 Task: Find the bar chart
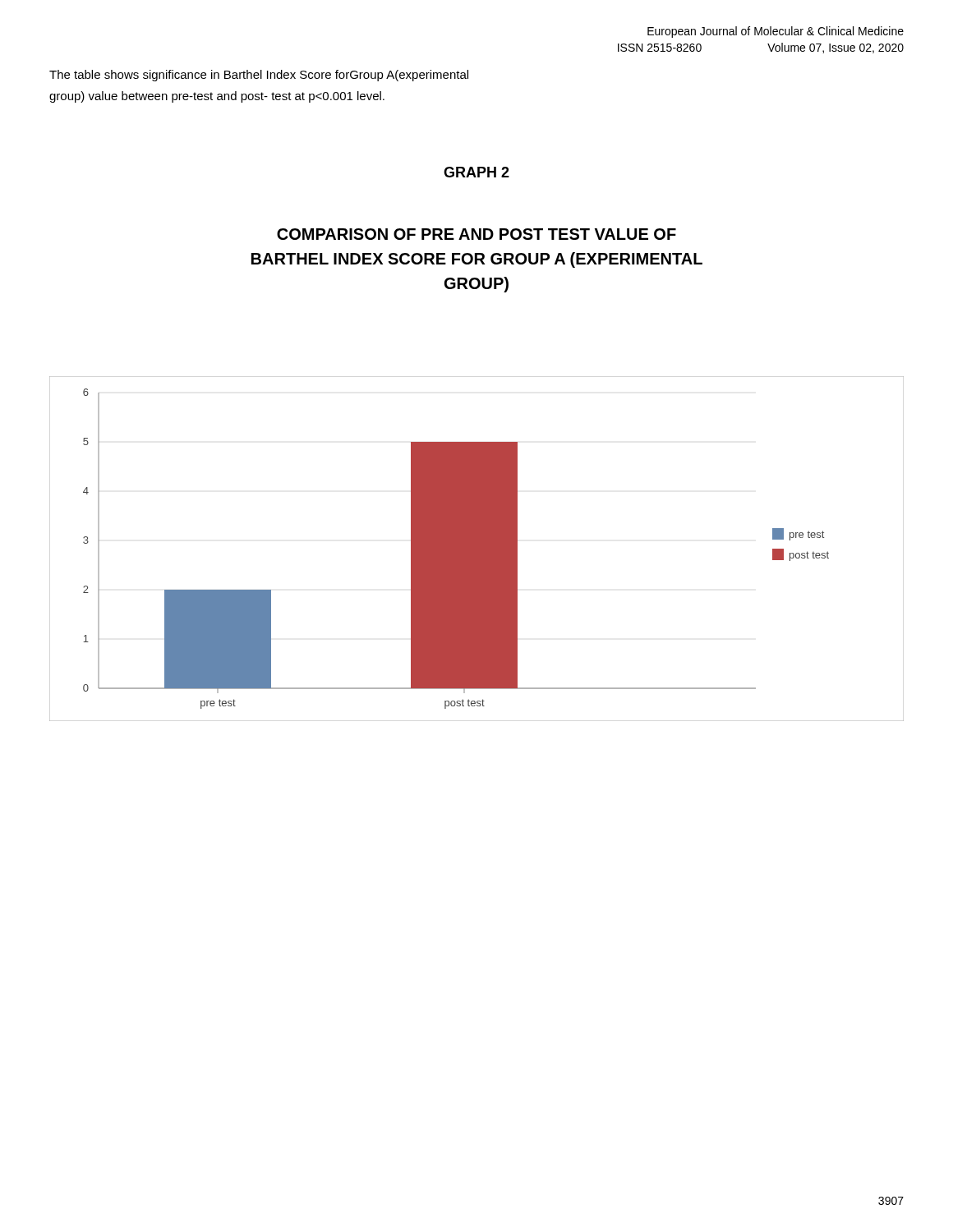tap(476, 550)
